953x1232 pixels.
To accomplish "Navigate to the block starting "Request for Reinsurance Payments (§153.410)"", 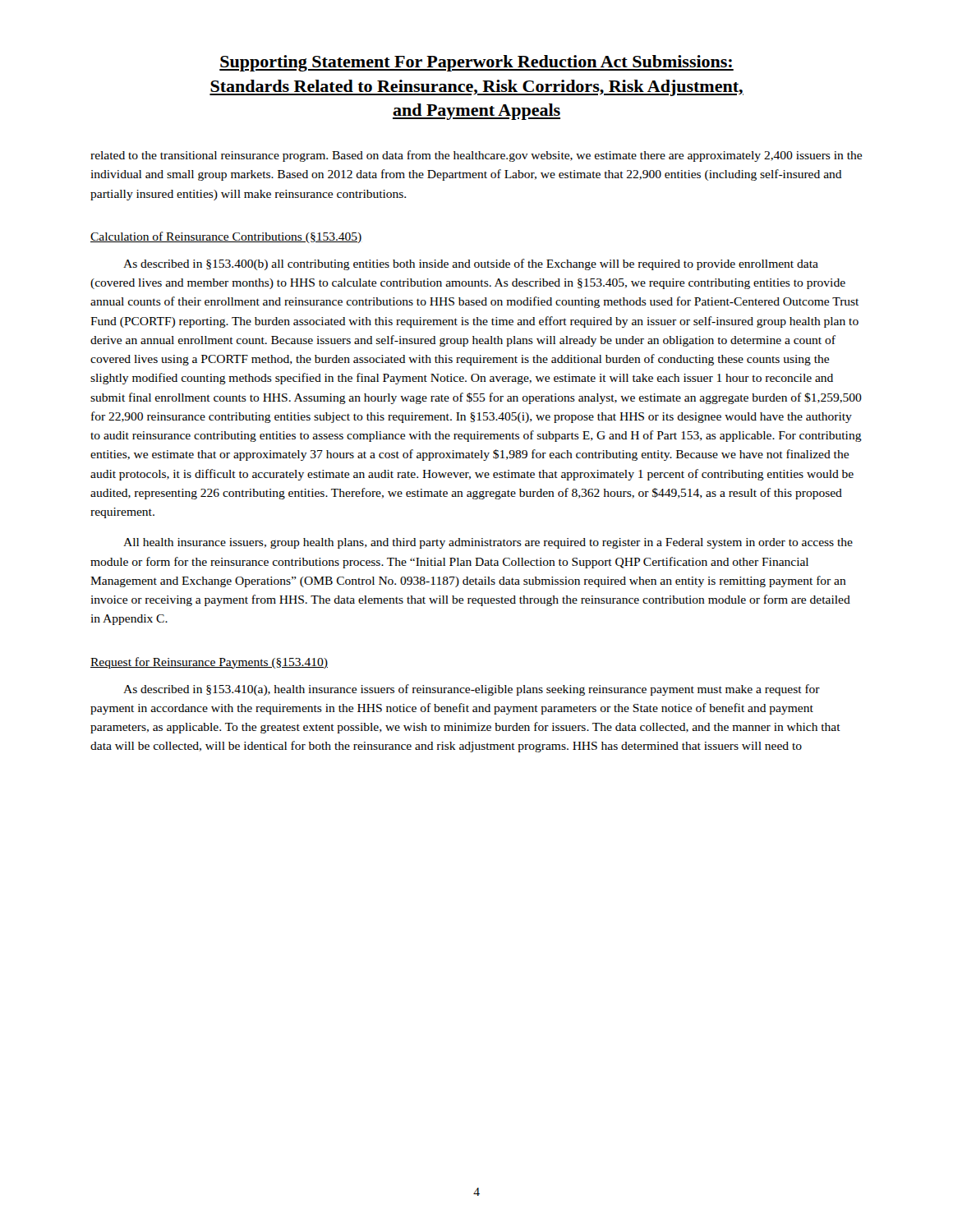I will click(209, 662).
